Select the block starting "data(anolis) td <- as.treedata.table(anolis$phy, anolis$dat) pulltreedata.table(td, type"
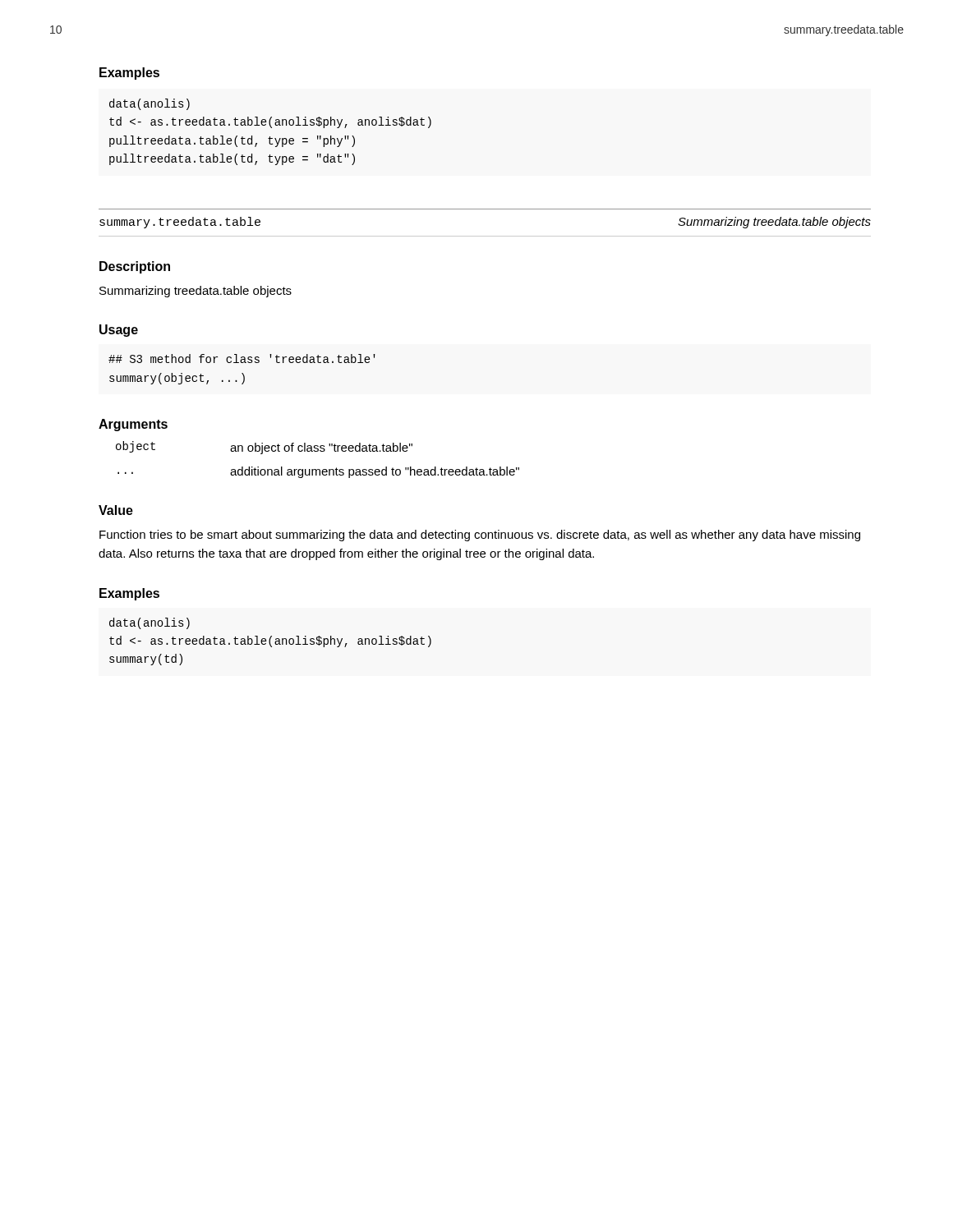 (150, 104)
